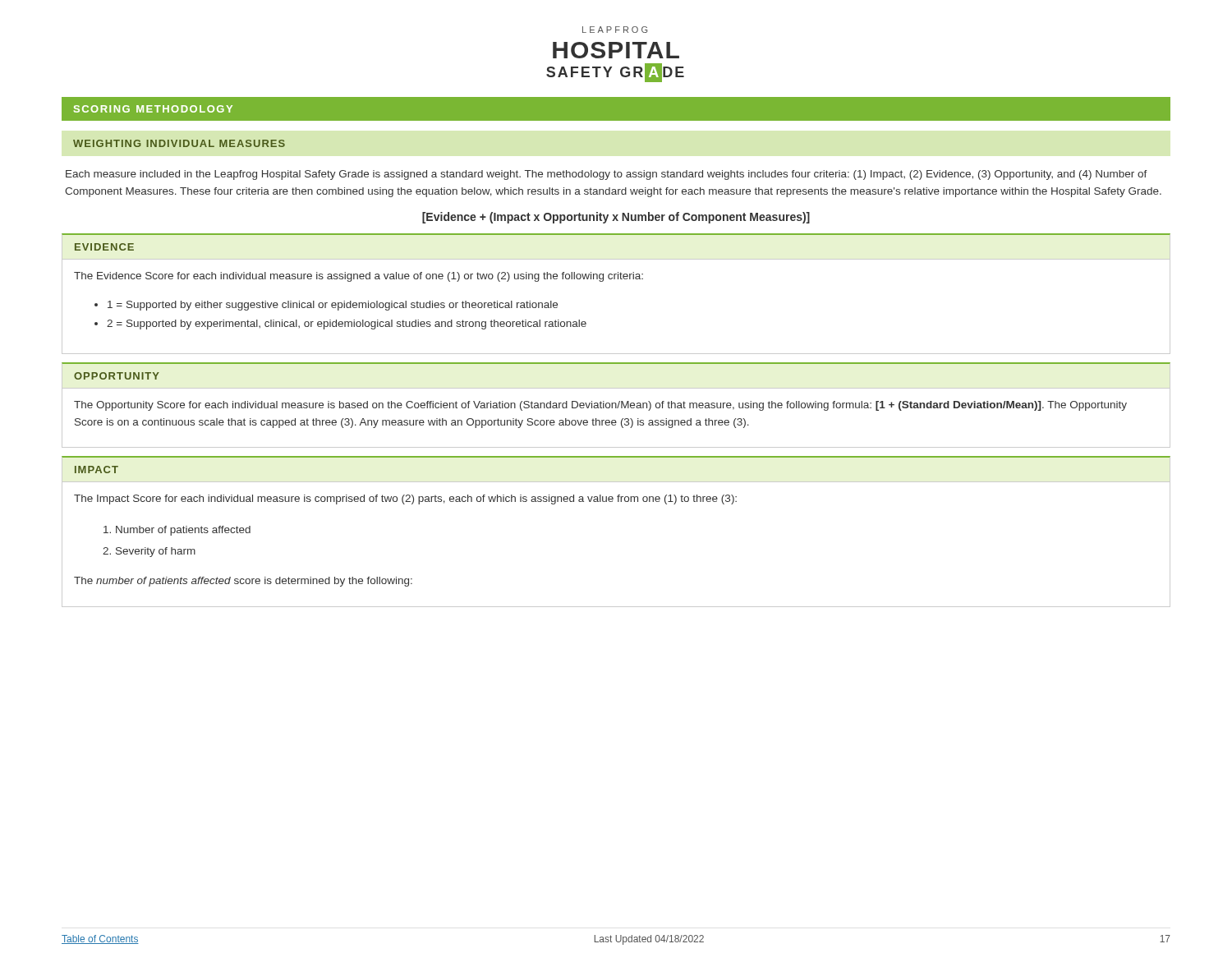Viewport: 1232px width, 953px height.
Task: Find the element starting "Each measure included in"
Action: [613, 182]
